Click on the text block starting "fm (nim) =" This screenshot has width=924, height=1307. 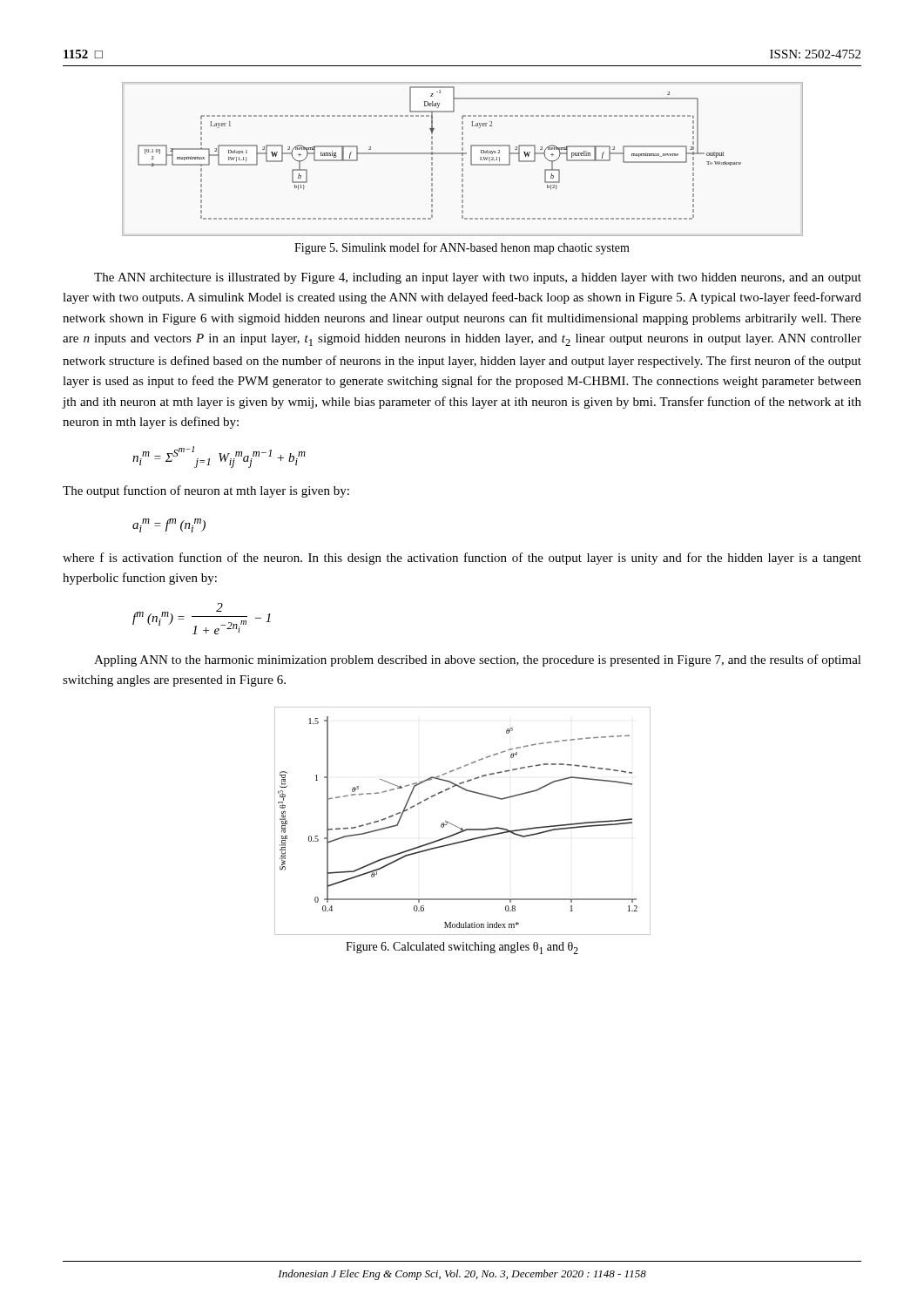point(202,619)
